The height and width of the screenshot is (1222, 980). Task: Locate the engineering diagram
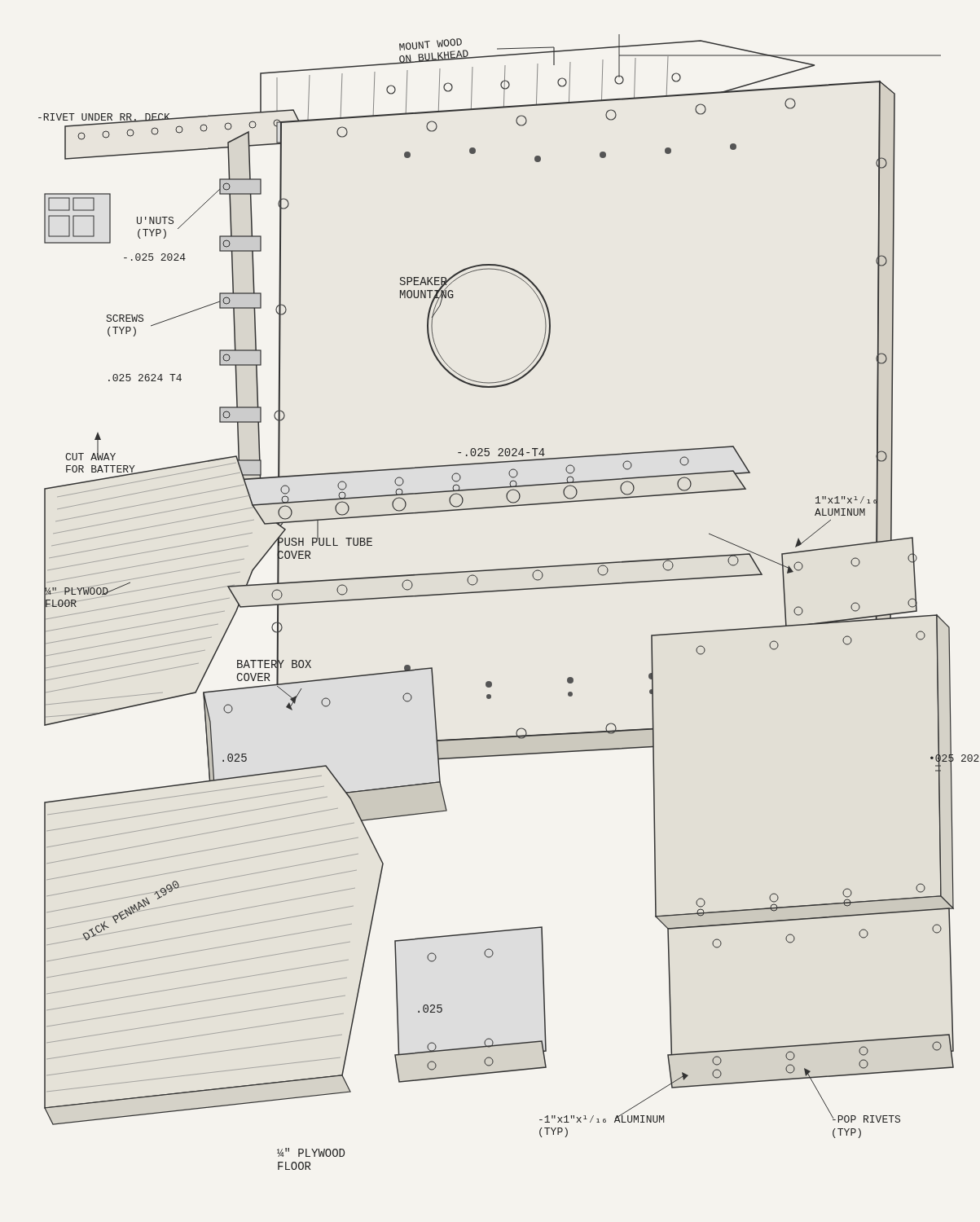(490, 611)
